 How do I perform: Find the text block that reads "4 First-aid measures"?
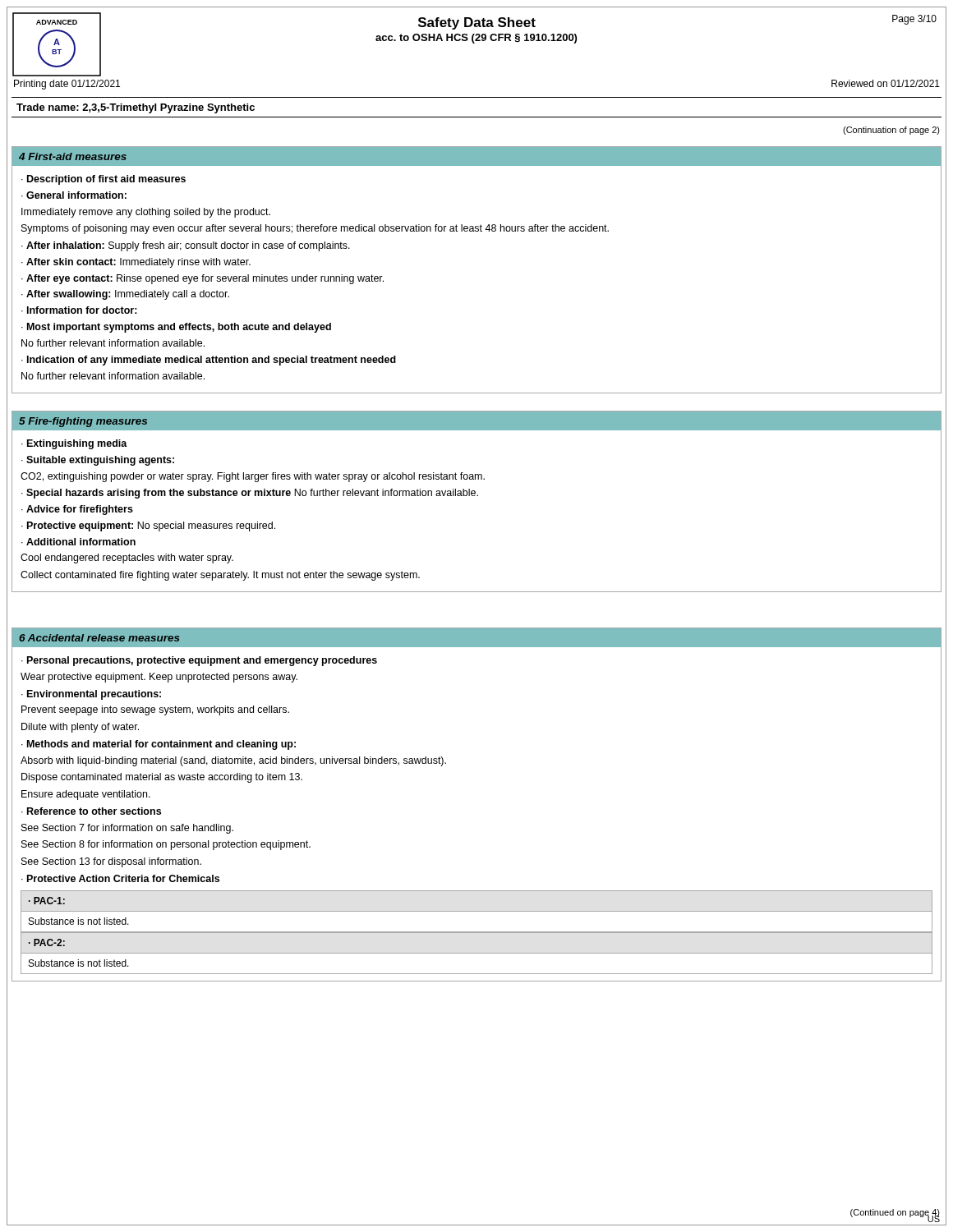tap(476, 270)
